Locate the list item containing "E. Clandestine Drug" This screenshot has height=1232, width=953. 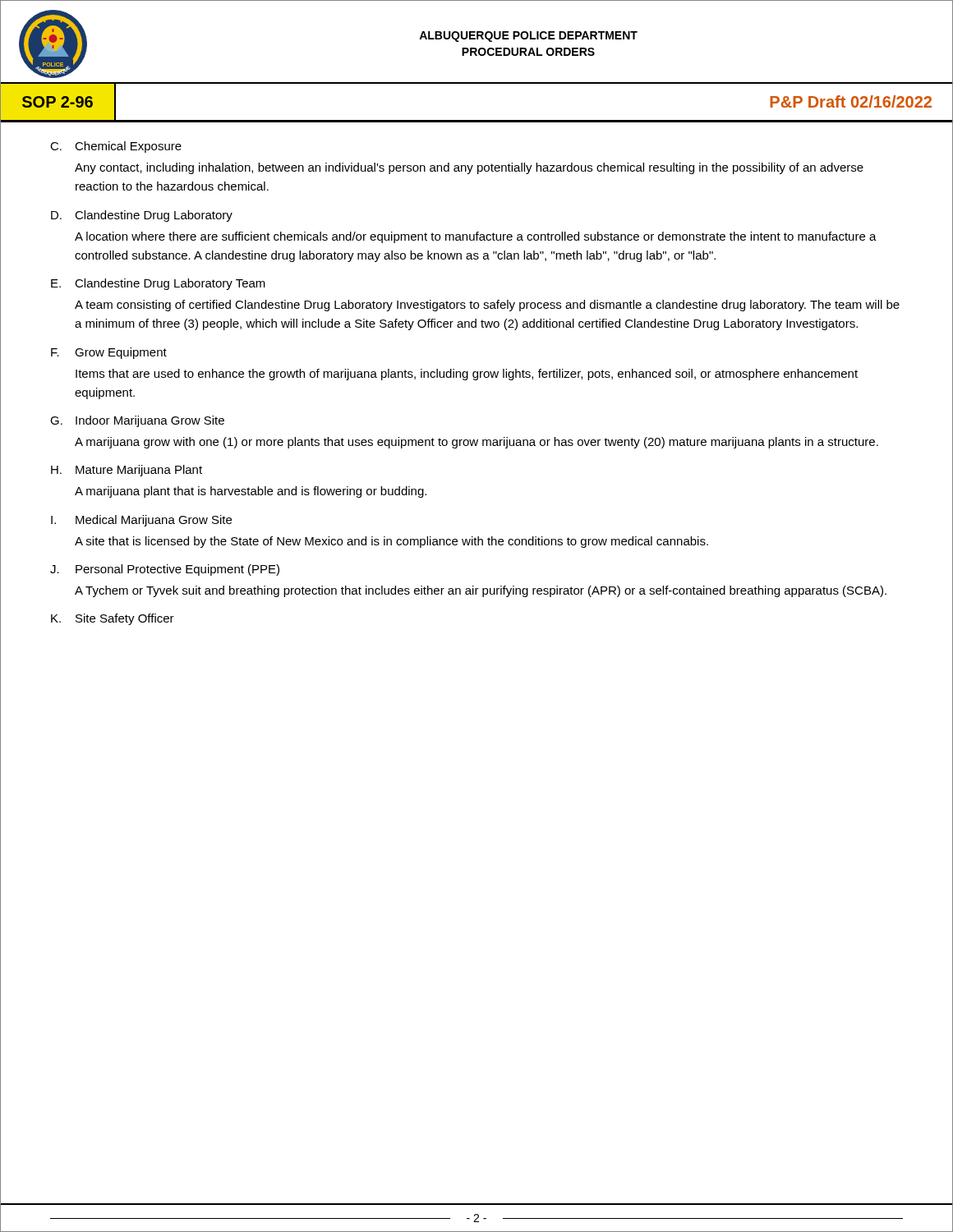coord(476,304)
